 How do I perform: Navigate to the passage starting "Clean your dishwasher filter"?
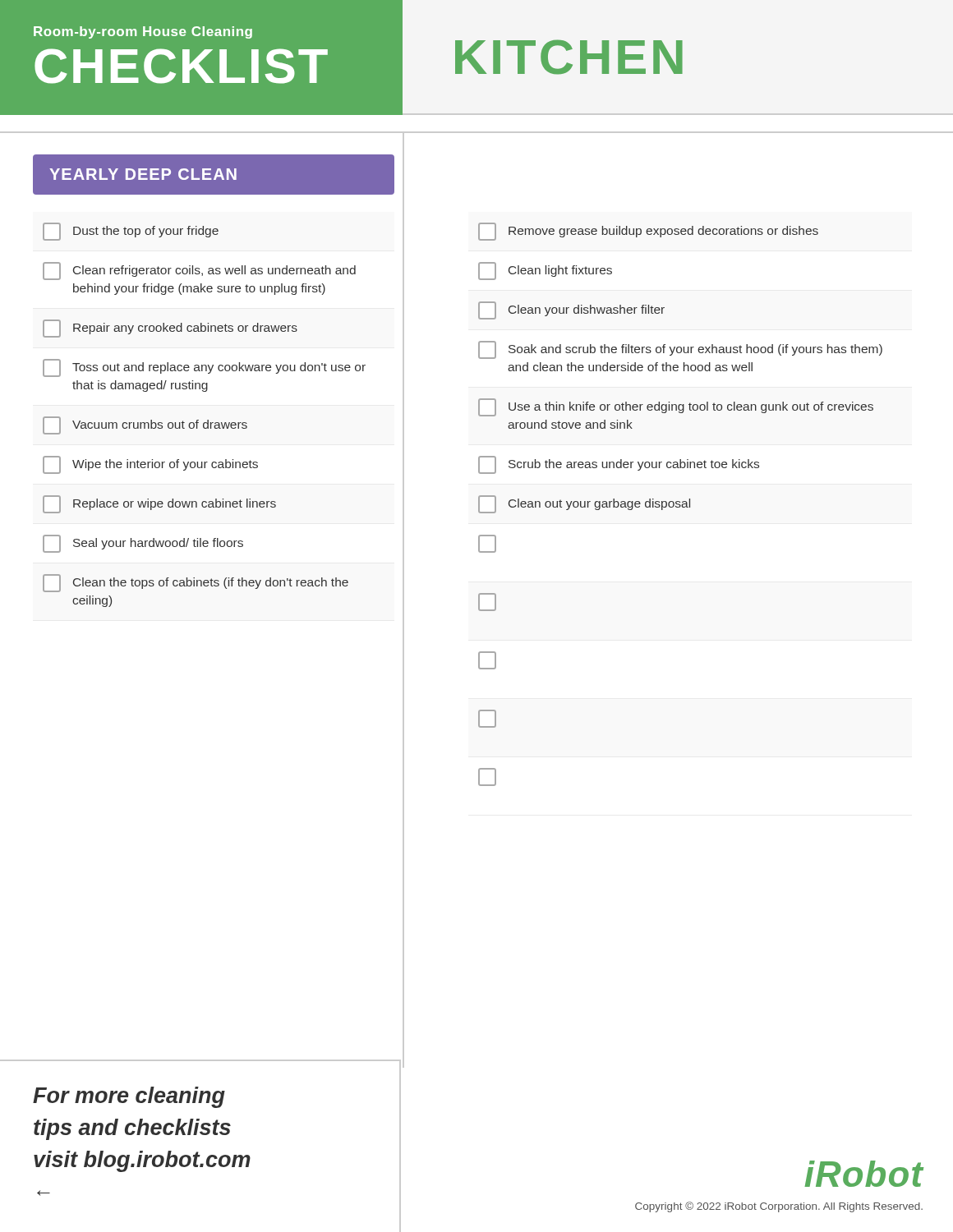point(571,310)
